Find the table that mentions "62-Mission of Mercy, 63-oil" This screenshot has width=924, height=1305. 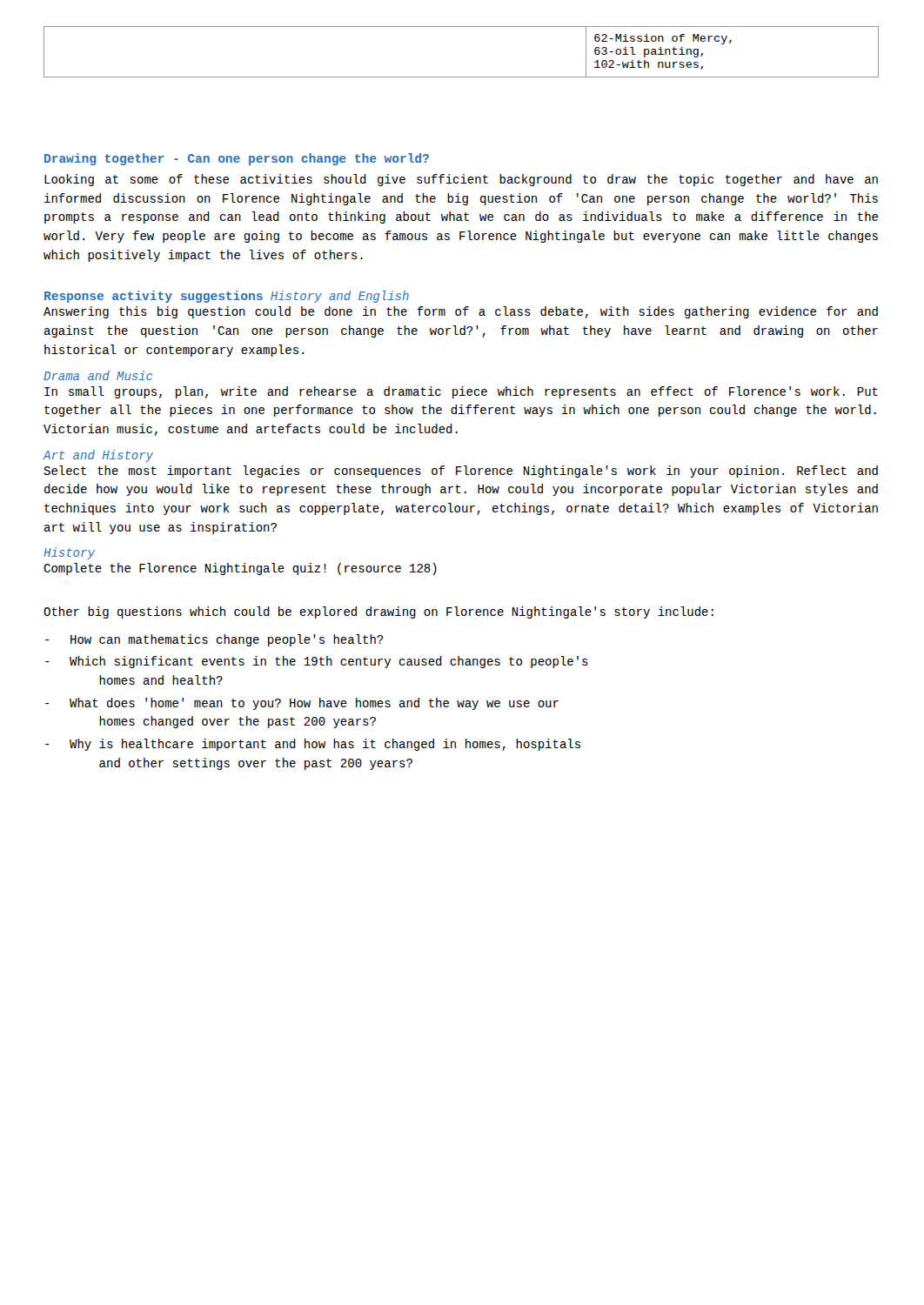pyautogui.click(x=461, y=52)
